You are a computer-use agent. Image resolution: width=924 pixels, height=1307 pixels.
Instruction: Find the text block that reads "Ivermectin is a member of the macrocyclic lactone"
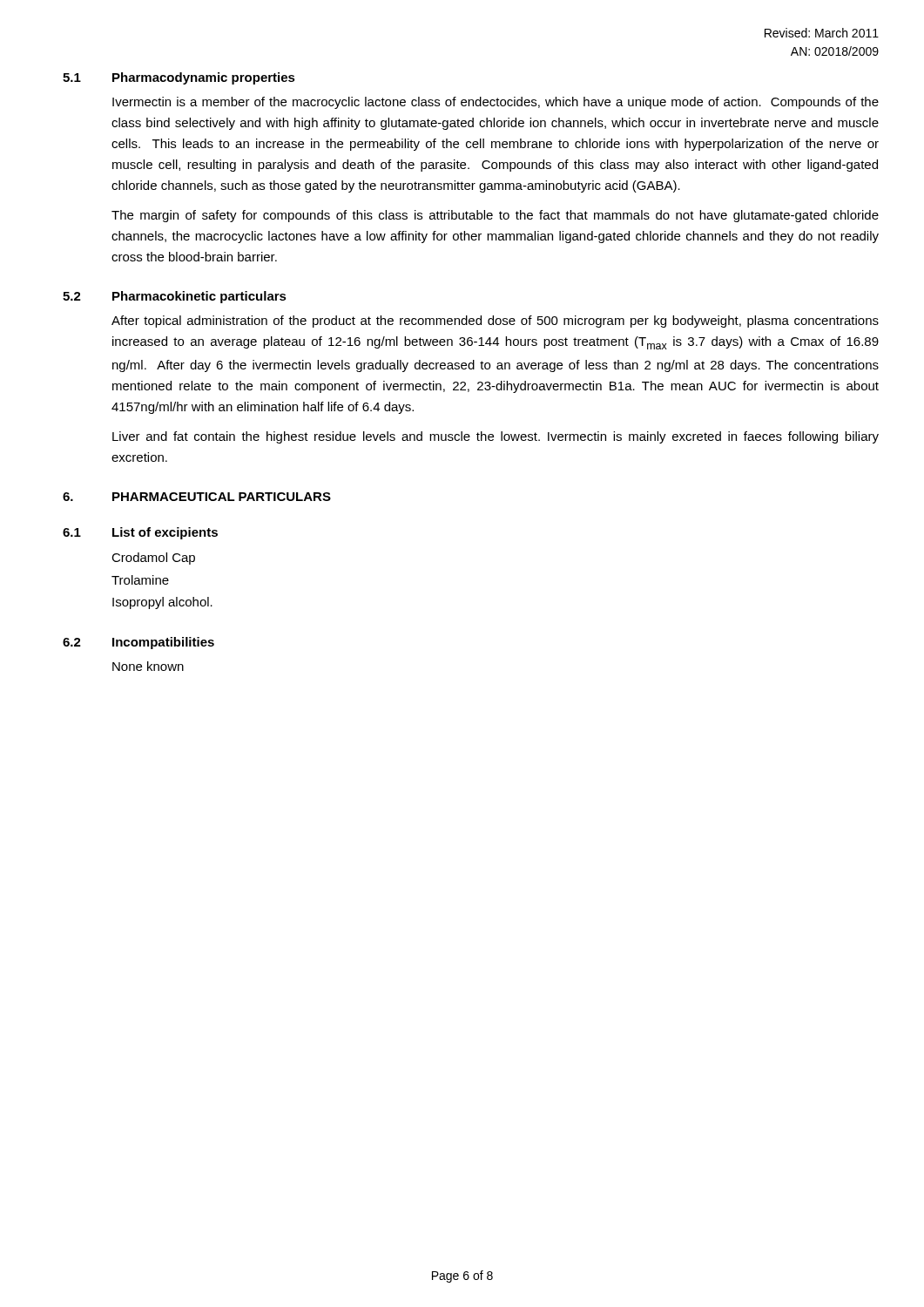tap(495, 143)
